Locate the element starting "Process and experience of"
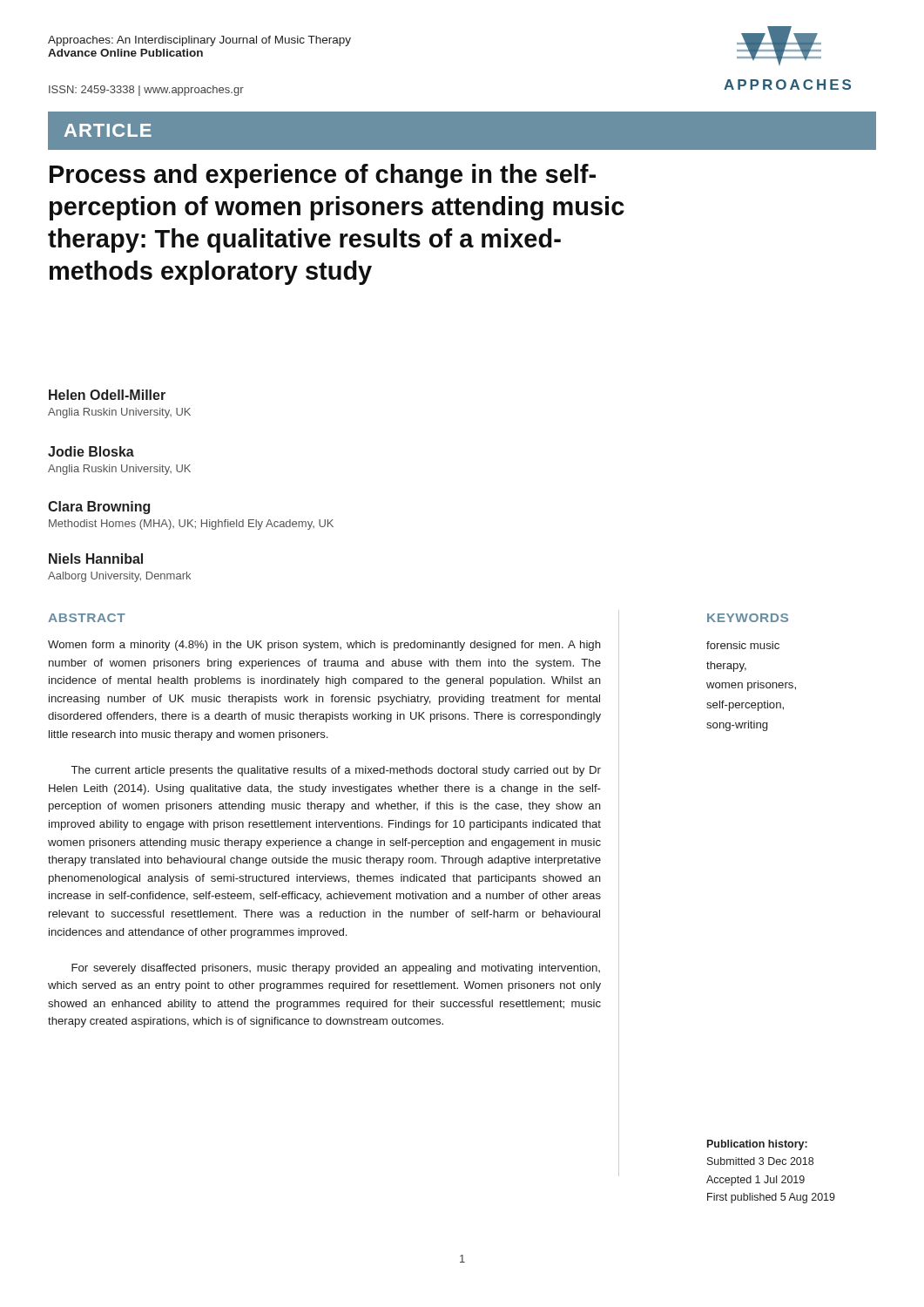The image size is (924, 1307). coord(336,223)
